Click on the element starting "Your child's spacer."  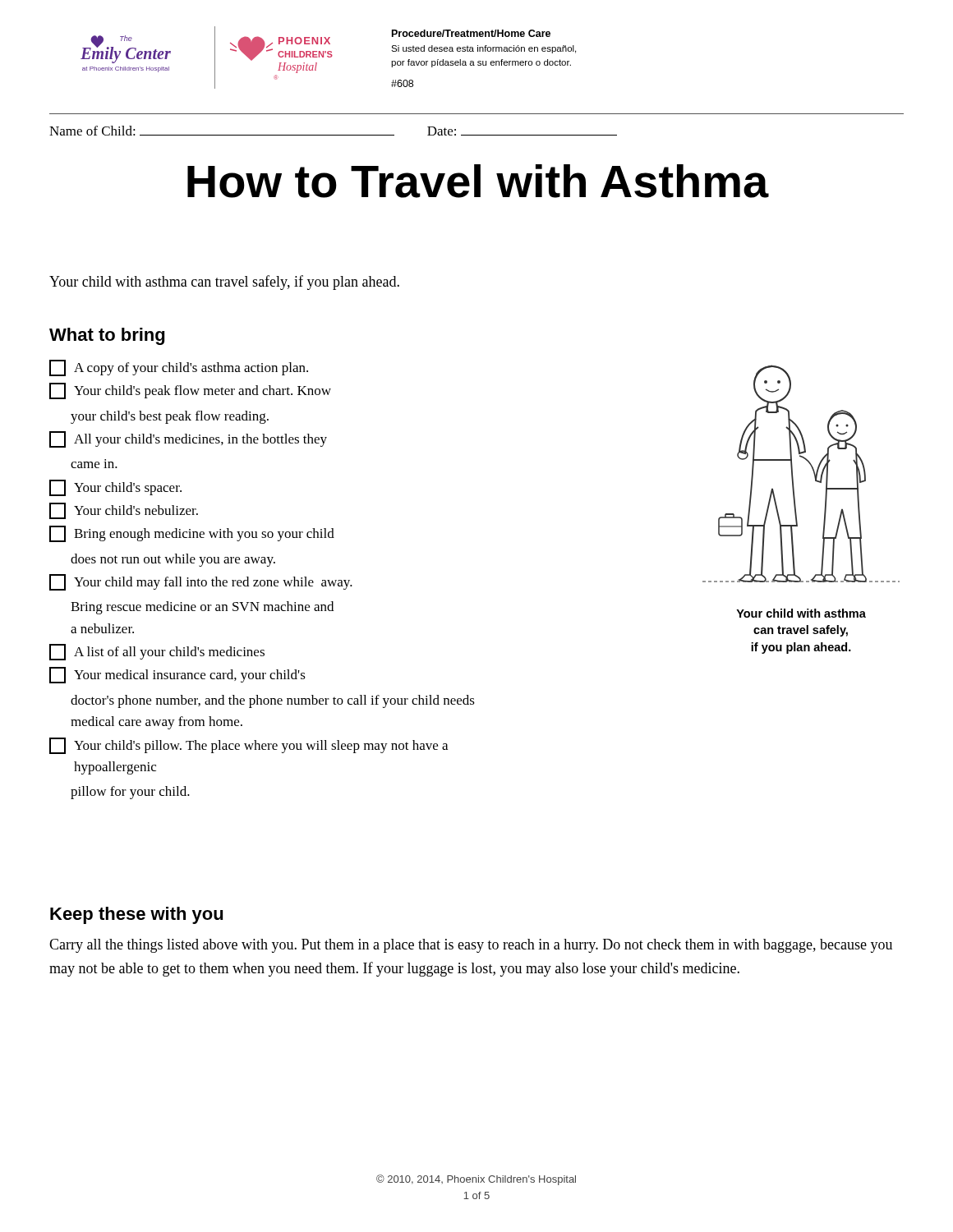pos(115,488)
